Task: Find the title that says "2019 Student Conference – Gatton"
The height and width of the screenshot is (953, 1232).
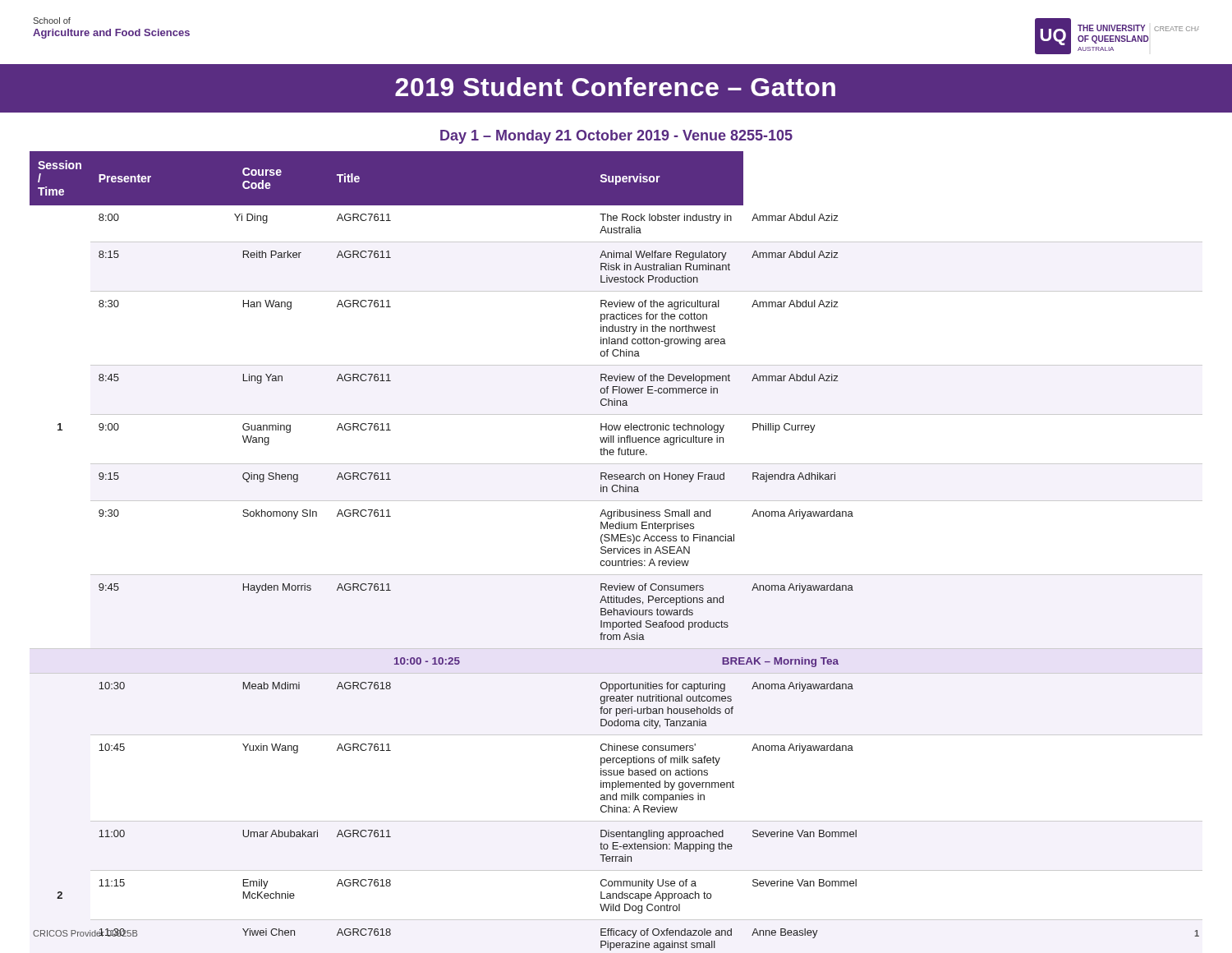Action: [x=616, y=88]
